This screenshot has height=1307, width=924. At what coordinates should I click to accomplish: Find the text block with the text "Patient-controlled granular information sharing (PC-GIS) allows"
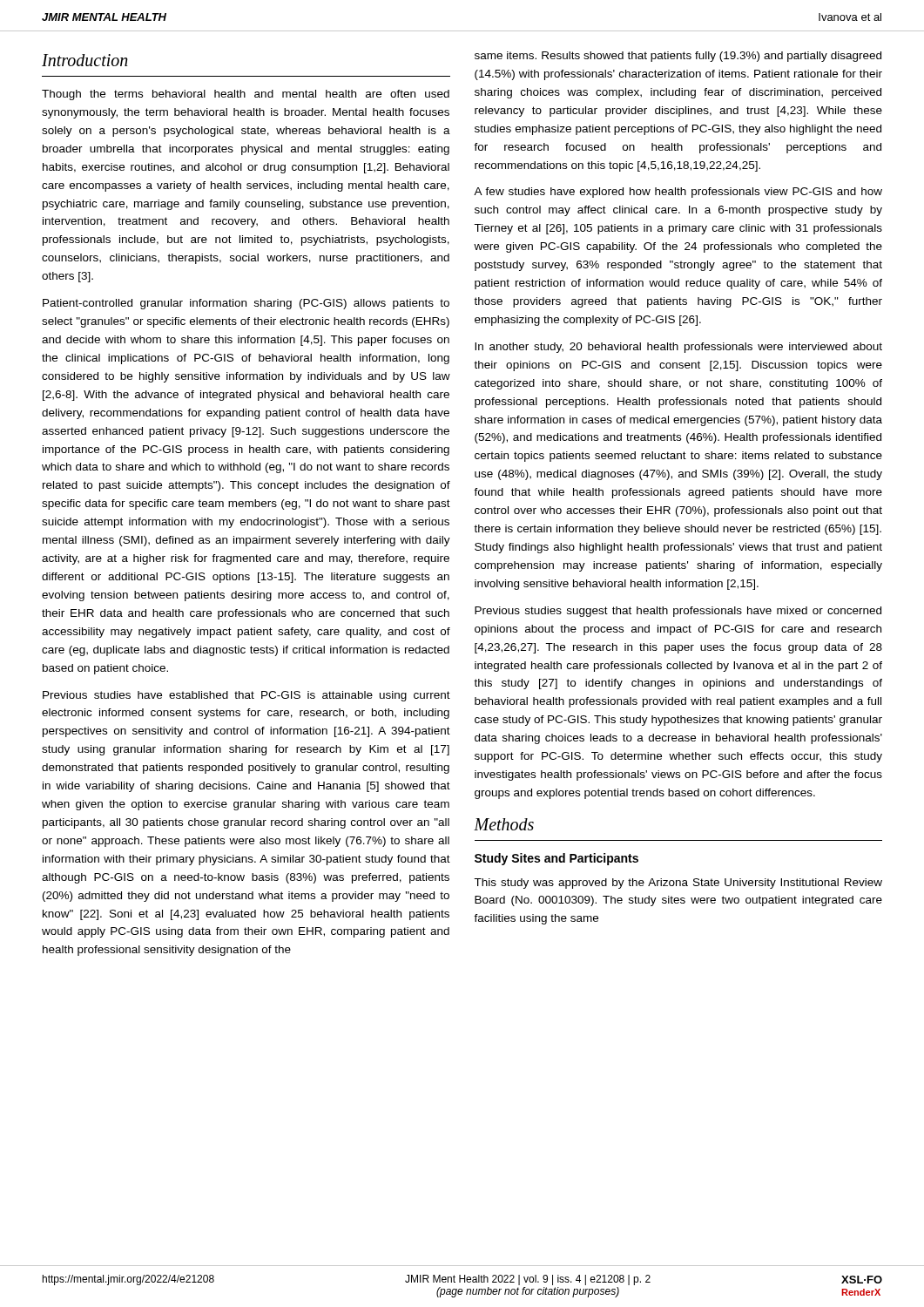[246, 486]
